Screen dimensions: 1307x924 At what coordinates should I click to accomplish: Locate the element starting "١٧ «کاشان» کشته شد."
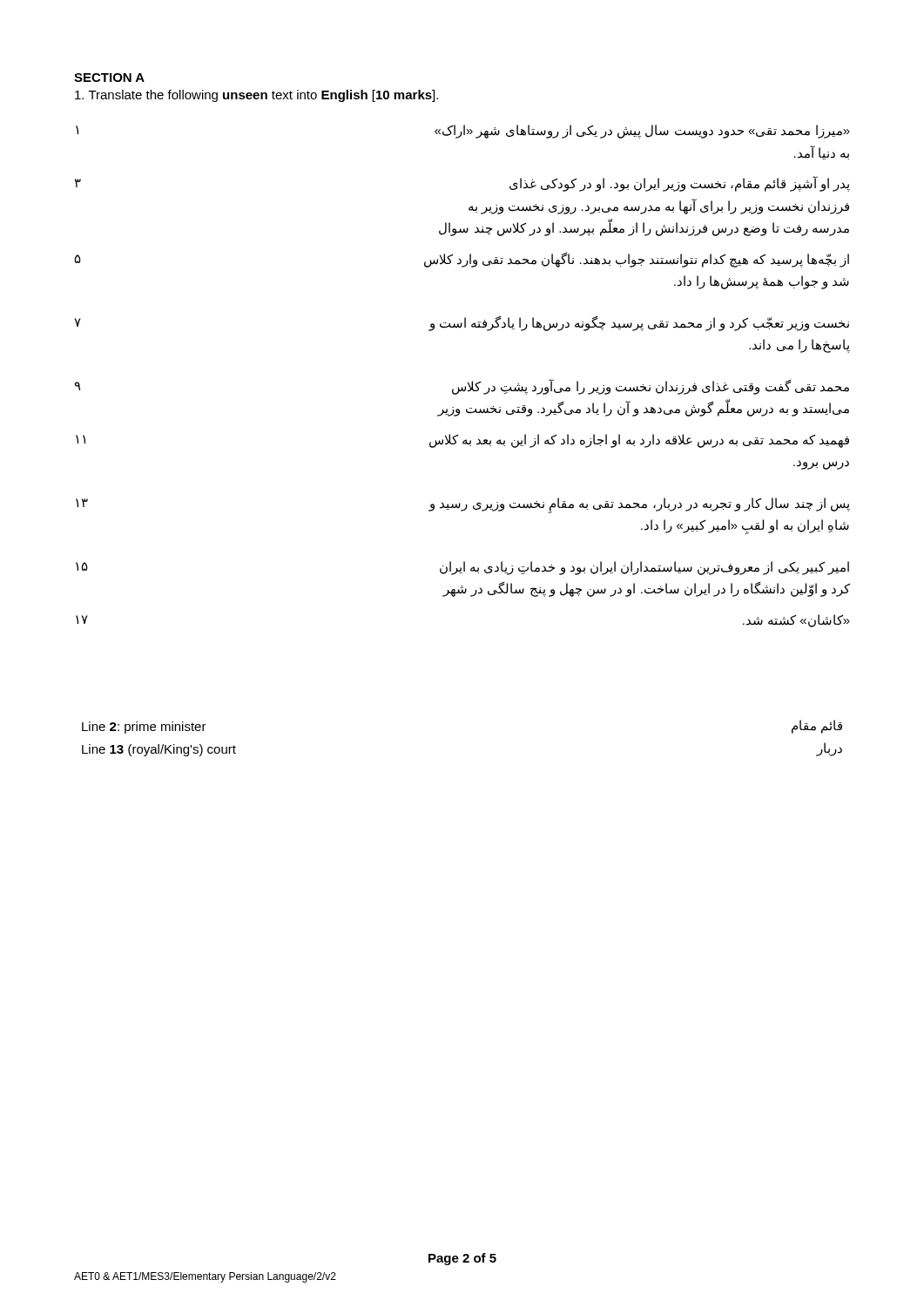coord(782,621)
